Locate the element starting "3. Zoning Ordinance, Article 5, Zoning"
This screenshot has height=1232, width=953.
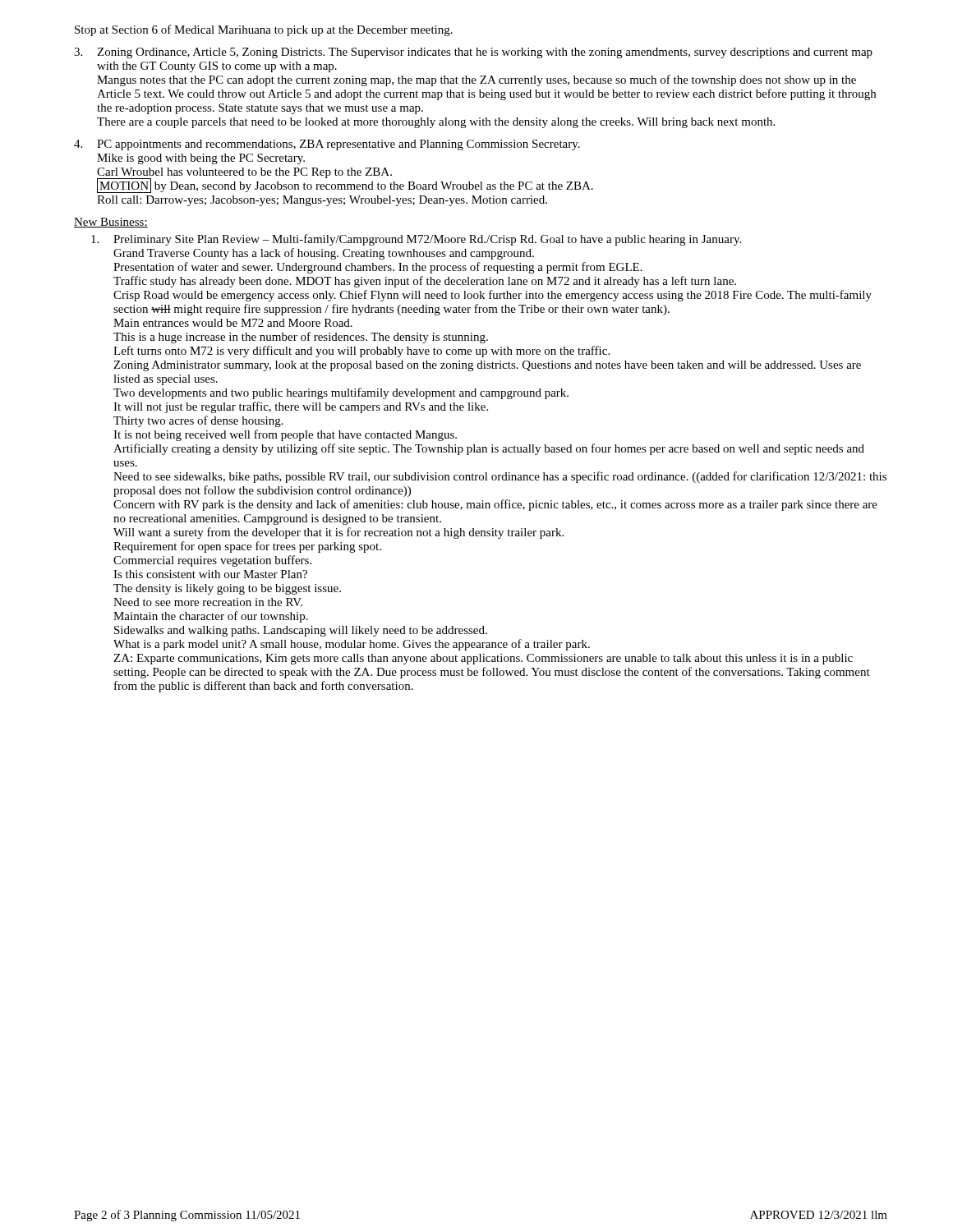(481, 87)
